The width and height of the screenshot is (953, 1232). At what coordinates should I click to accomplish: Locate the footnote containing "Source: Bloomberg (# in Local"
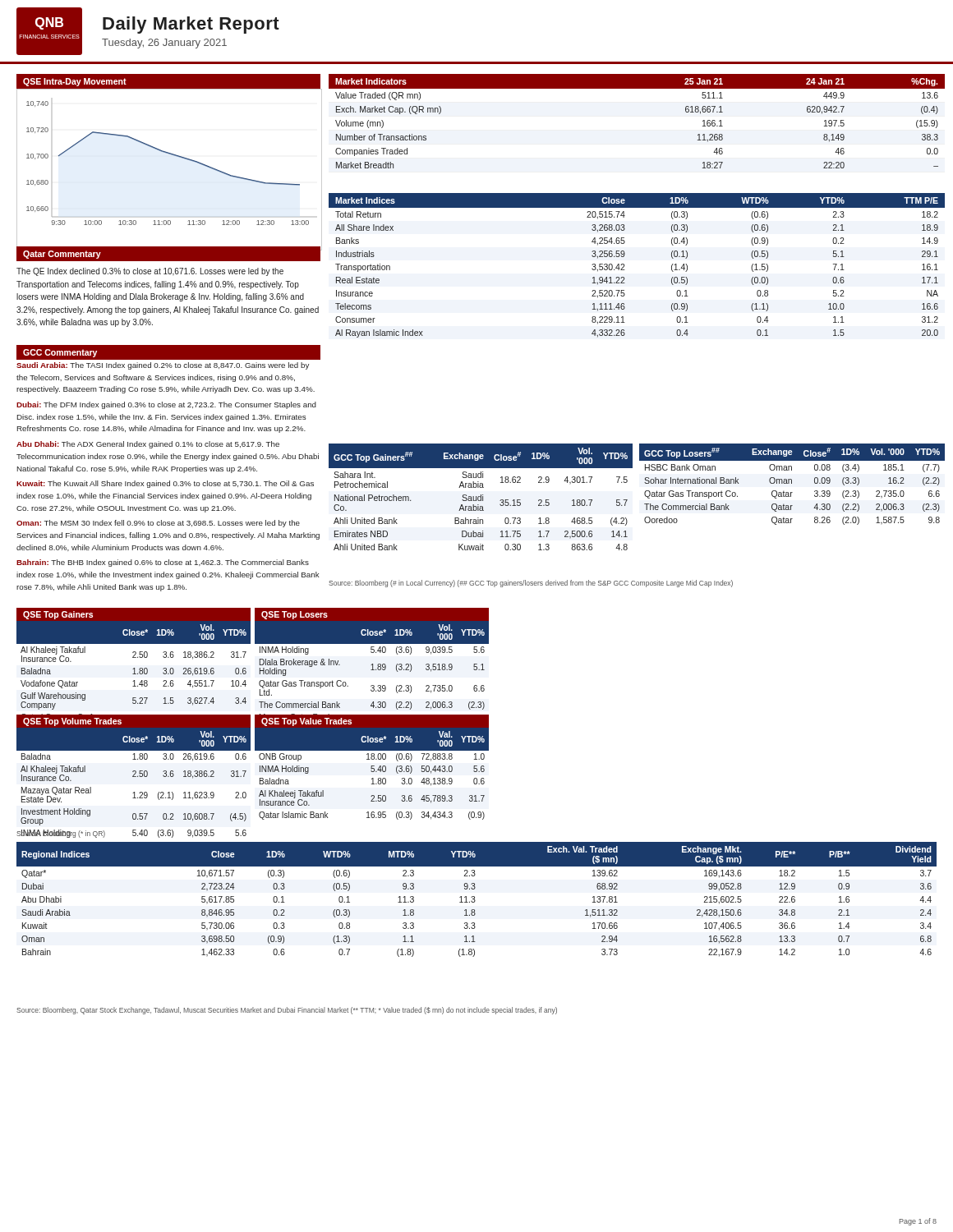tap(531, 583)
